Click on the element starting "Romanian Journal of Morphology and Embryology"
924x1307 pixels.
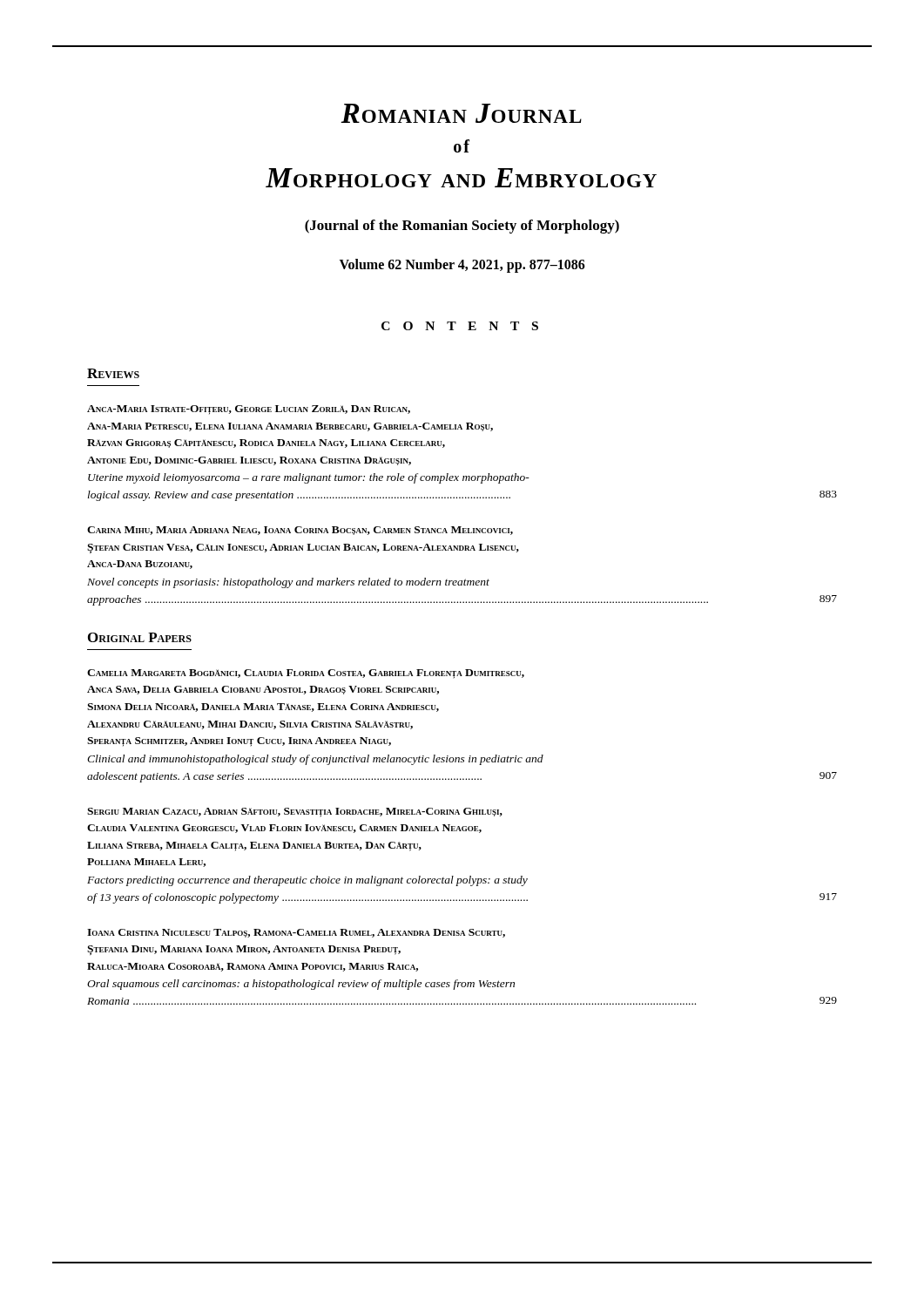462,146
